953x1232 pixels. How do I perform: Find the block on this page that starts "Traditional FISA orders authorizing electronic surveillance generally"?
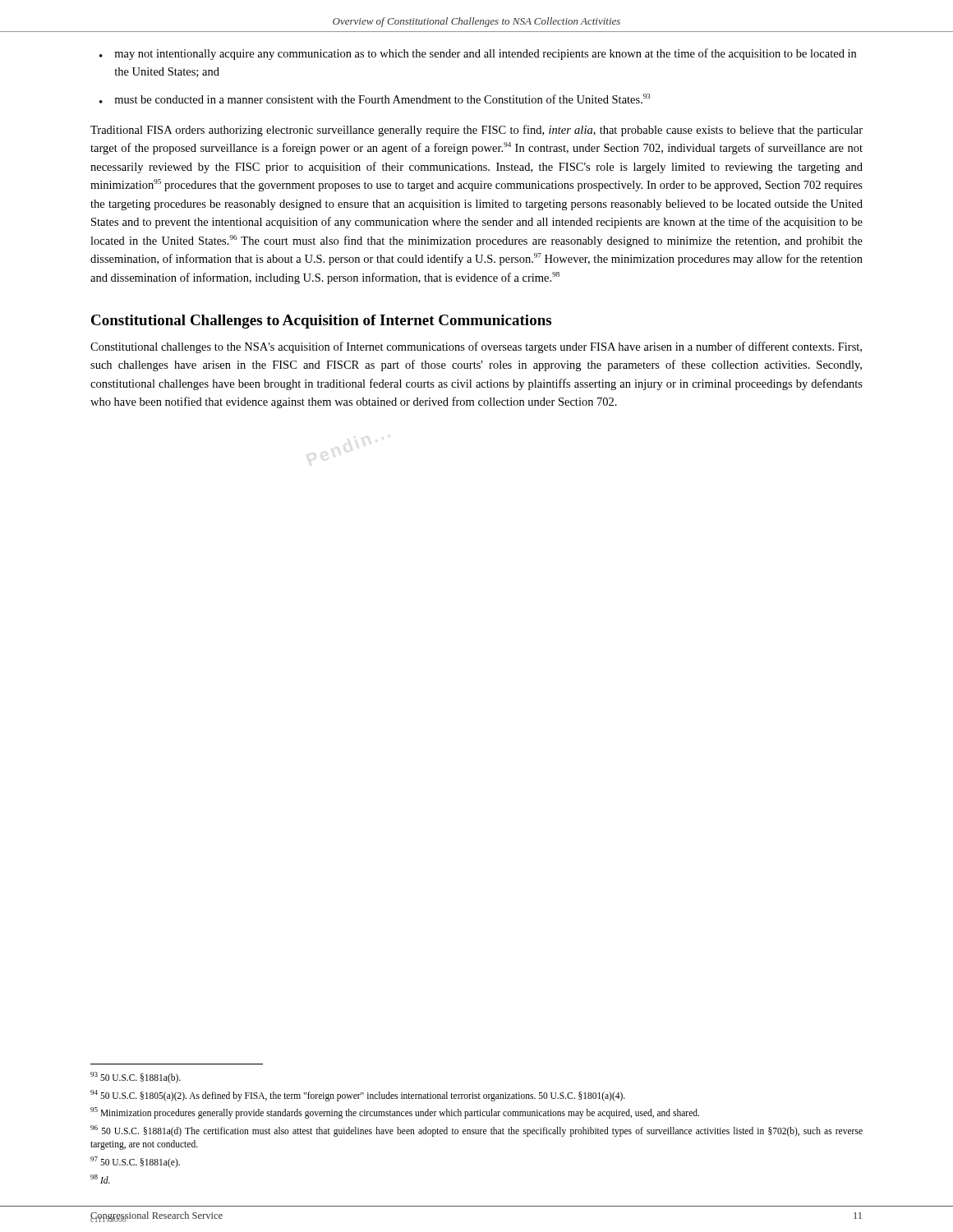(476, 204)
